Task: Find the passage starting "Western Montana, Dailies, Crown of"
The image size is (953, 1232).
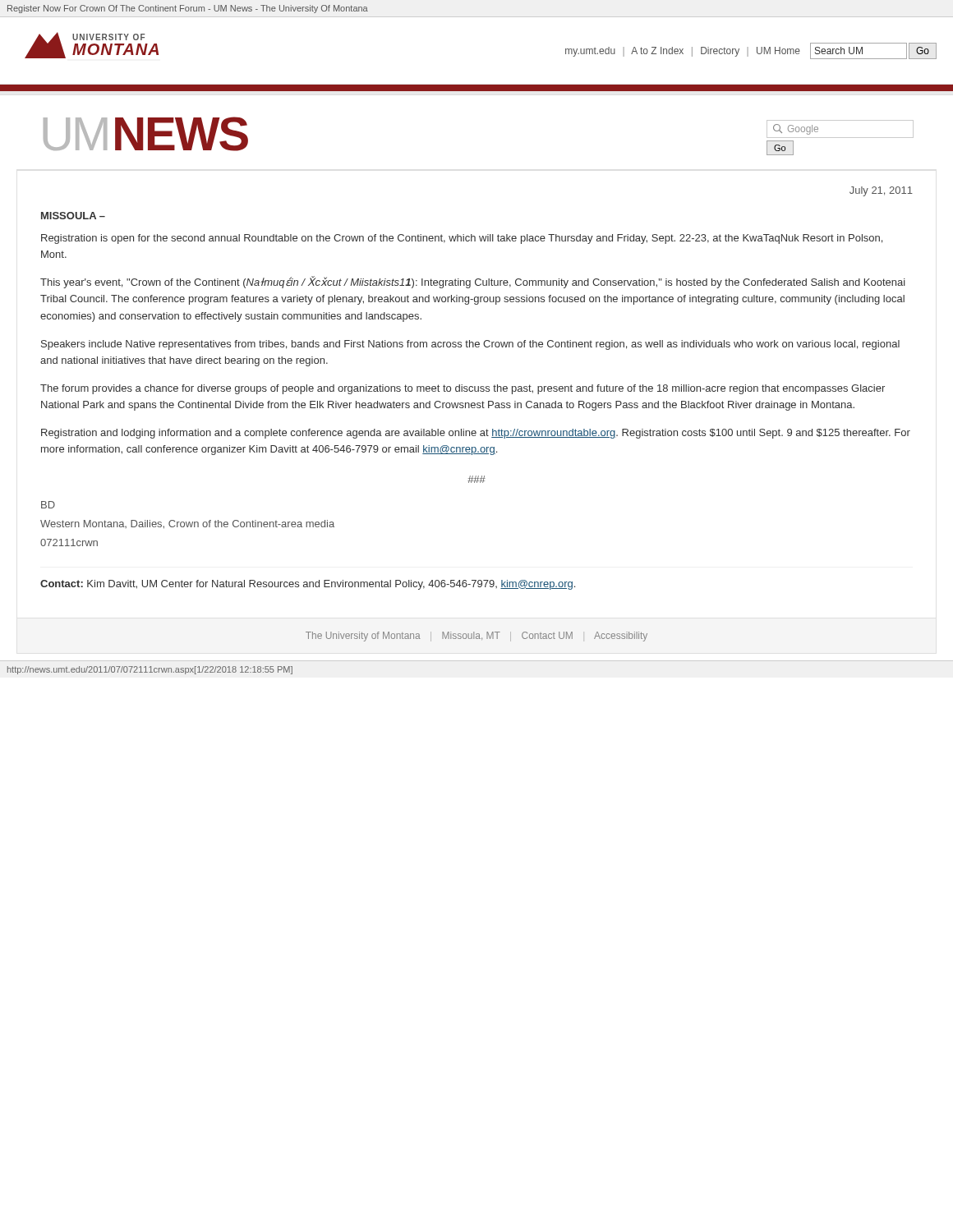Action: tap(187, 523)
